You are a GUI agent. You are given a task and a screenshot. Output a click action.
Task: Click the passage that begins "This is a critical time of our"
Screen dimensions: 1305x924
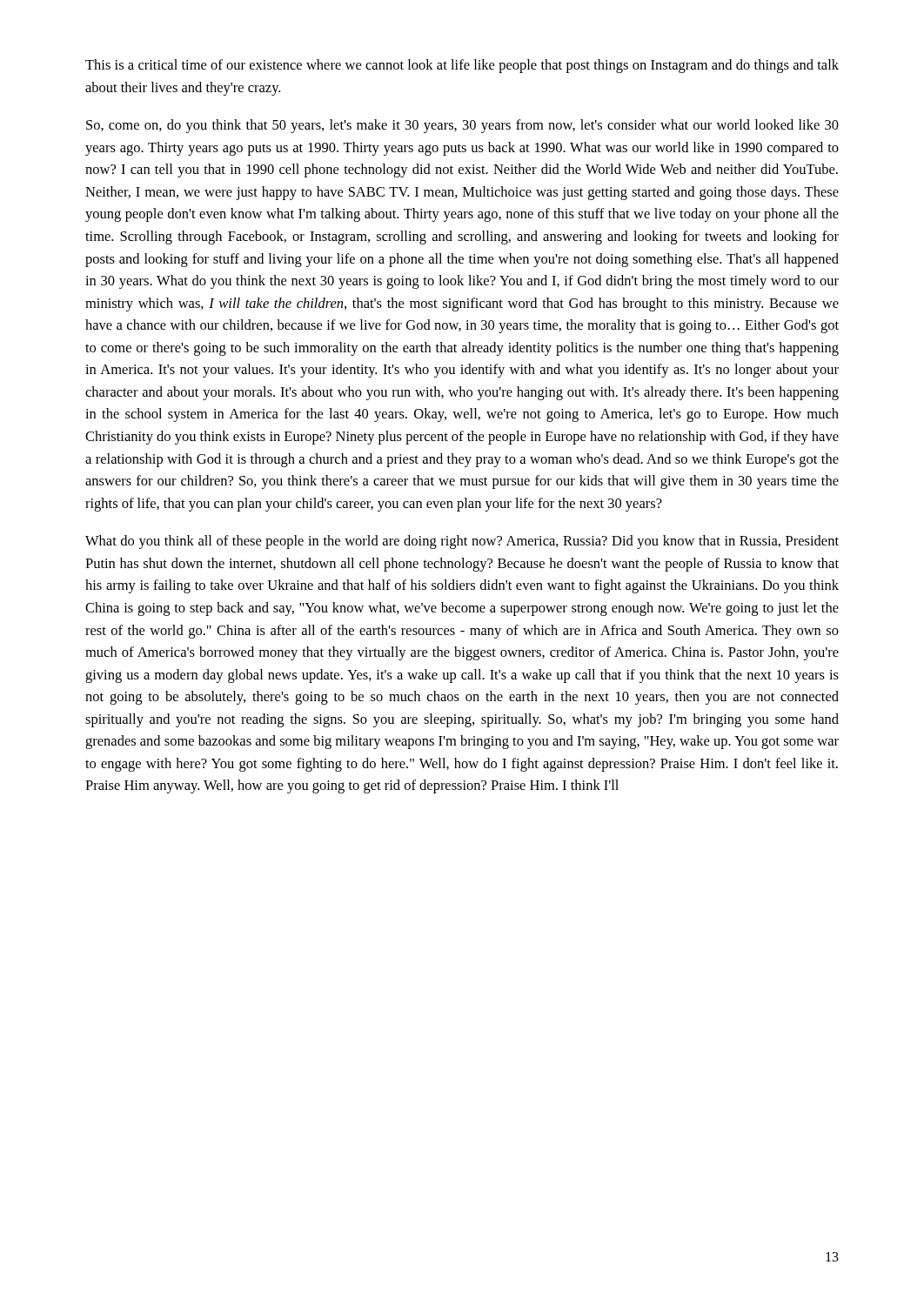point(462,76)
